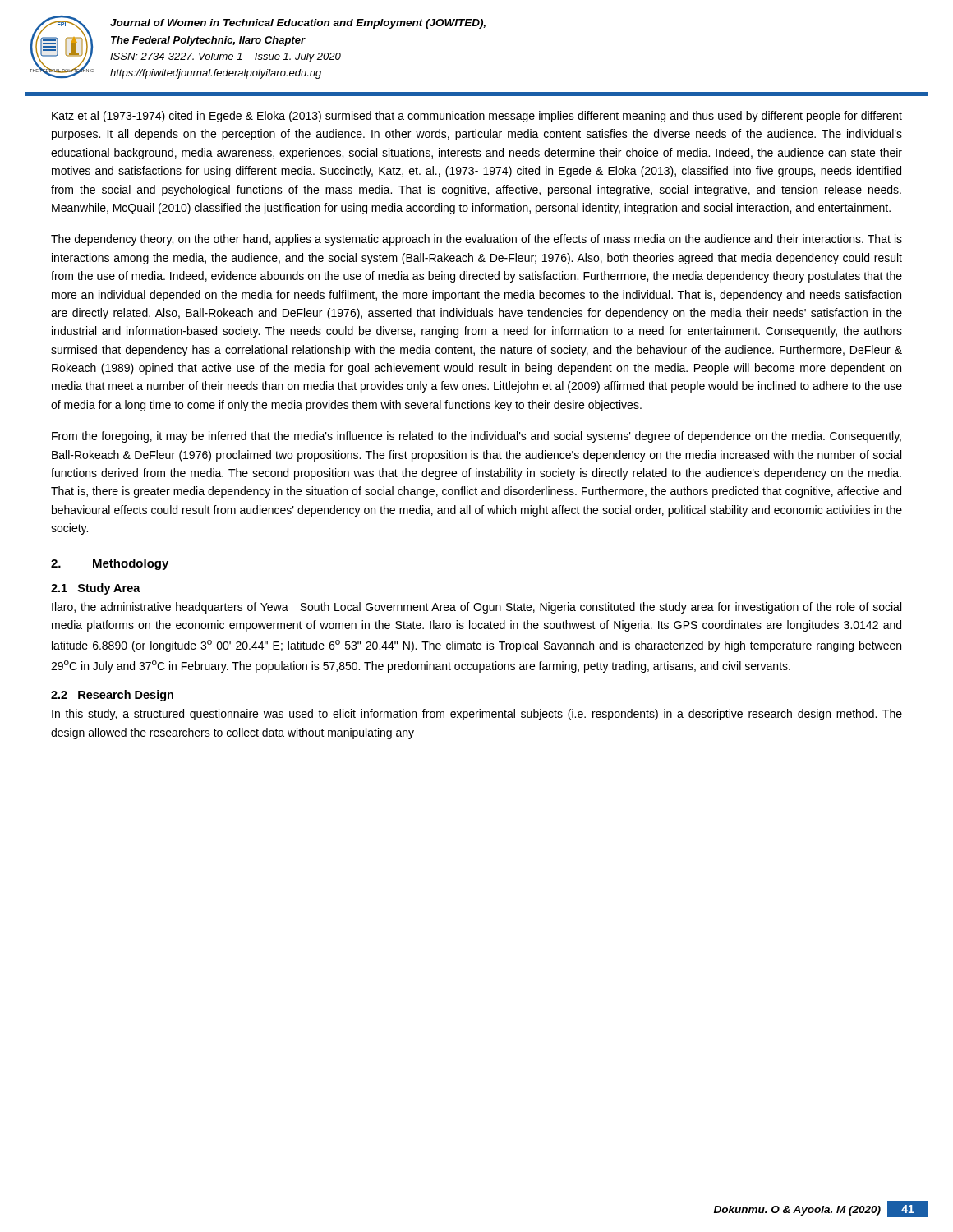Click on the text block starting "From the foregoing, it"

(476, 482)
